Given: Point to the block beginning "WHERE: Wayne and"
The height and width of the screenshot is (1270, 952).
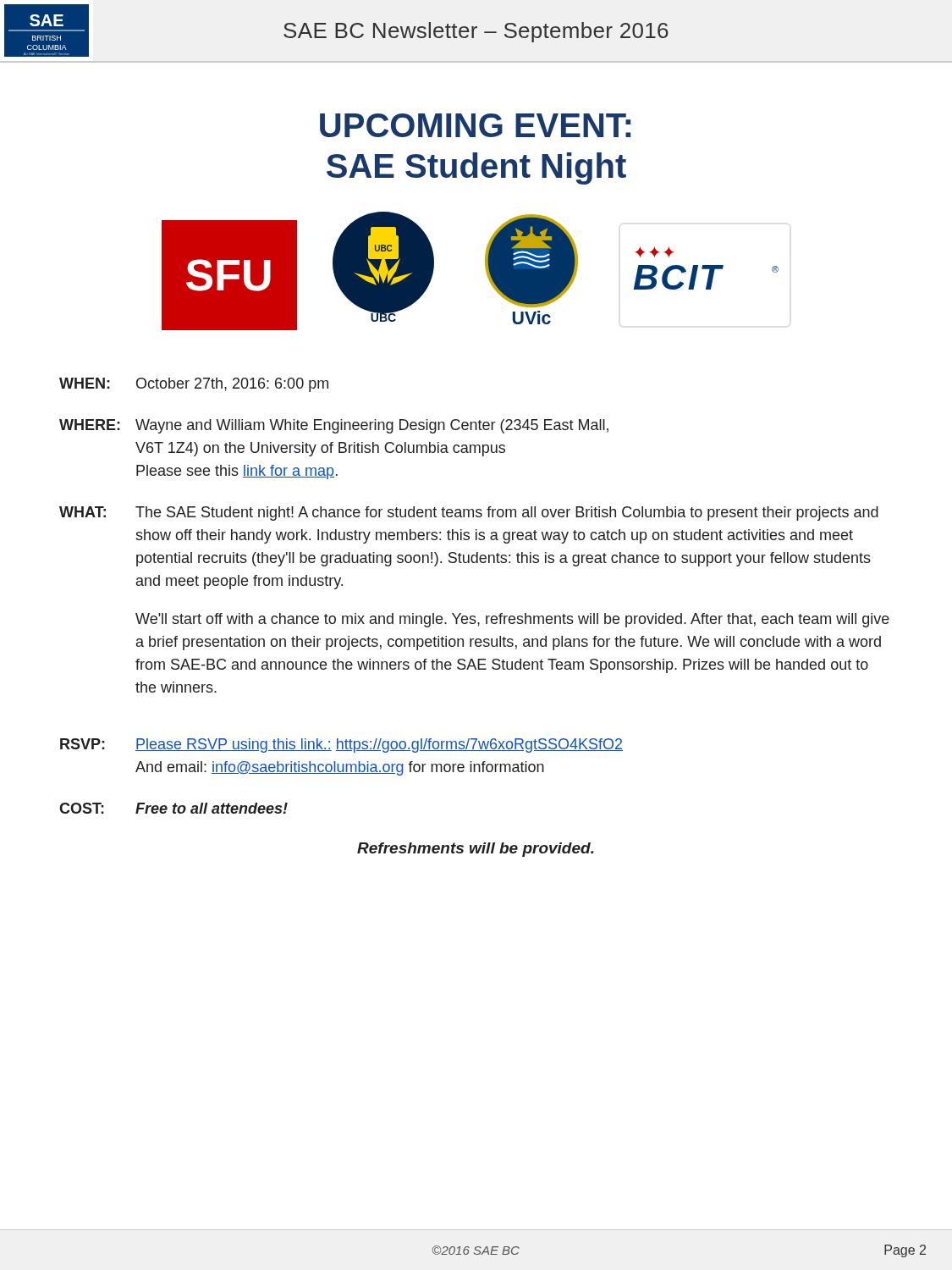Looking at the screenshot, I should click(x=476, y=448).
